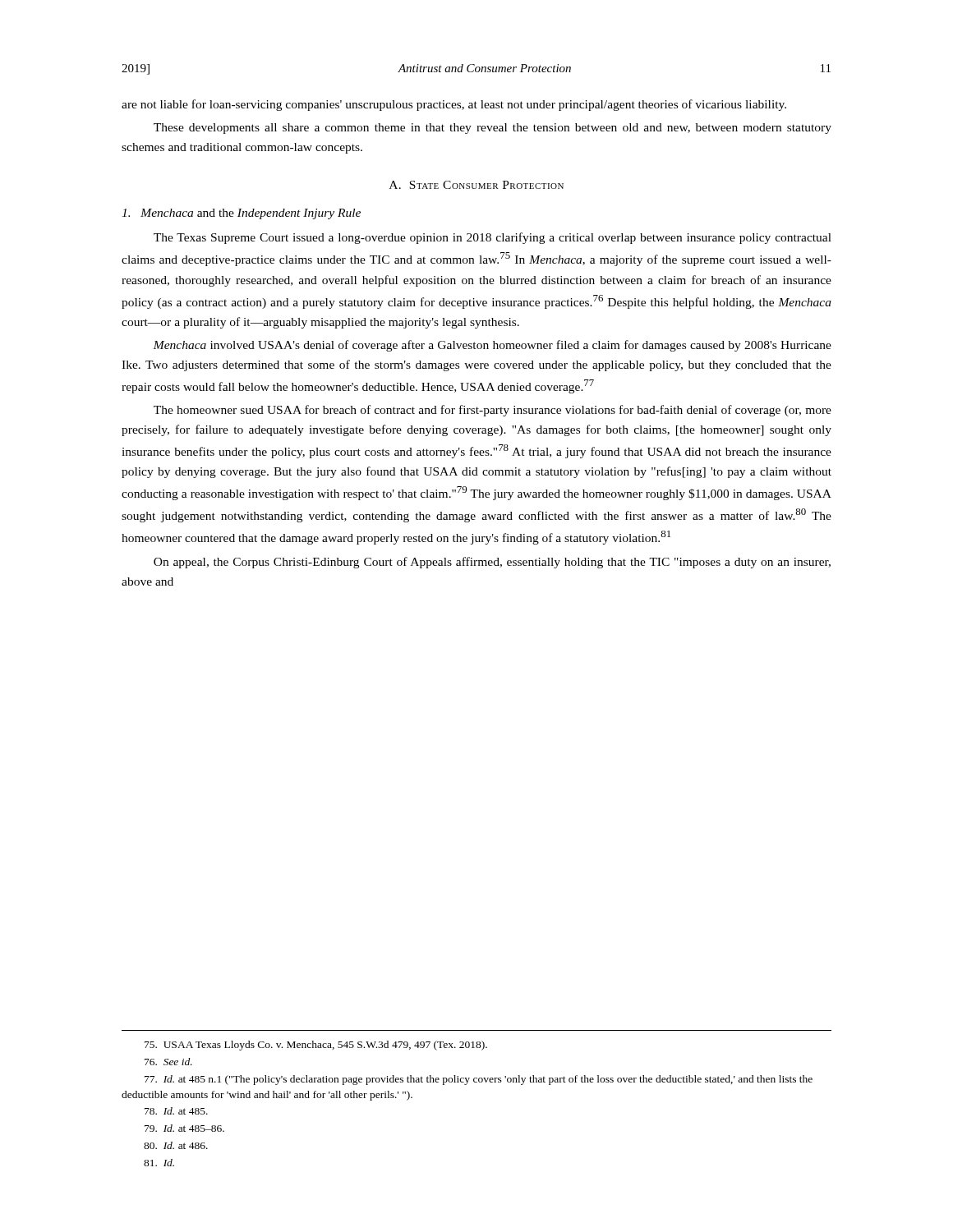Image resolution: width=953 pixels, height=1232 pixels.
Task: Where is the passage that starts "Menchaca involved USAA's denial of coverage"?
Action: point(476,366)
